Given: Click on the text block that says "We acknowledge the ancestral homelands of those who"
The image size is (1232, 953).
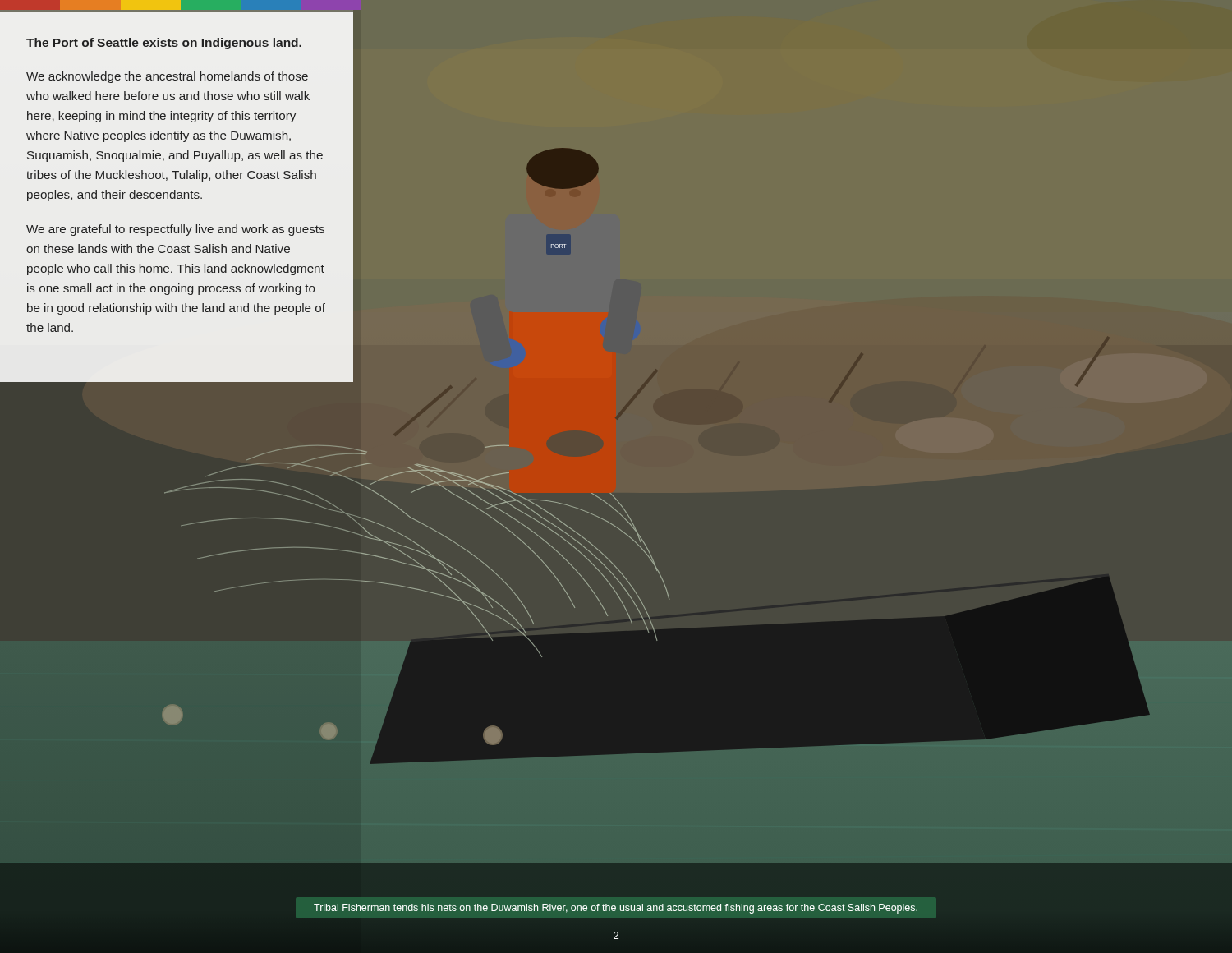Looking at the screenshot, I should [x=175, y=135].
